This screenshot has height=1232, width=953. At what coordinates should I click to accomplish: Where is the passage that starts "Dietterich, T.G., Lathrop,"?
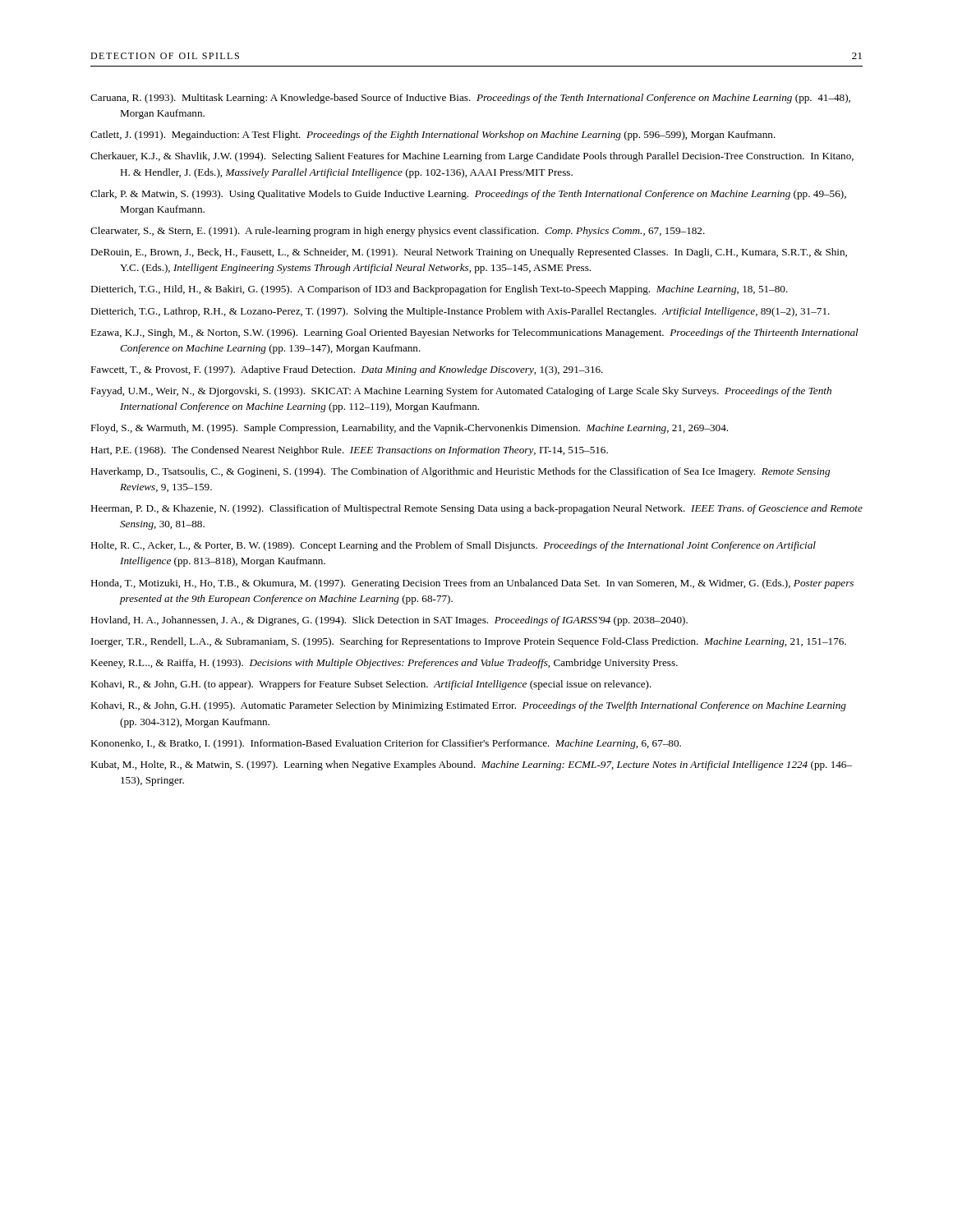tap(460, 310)
